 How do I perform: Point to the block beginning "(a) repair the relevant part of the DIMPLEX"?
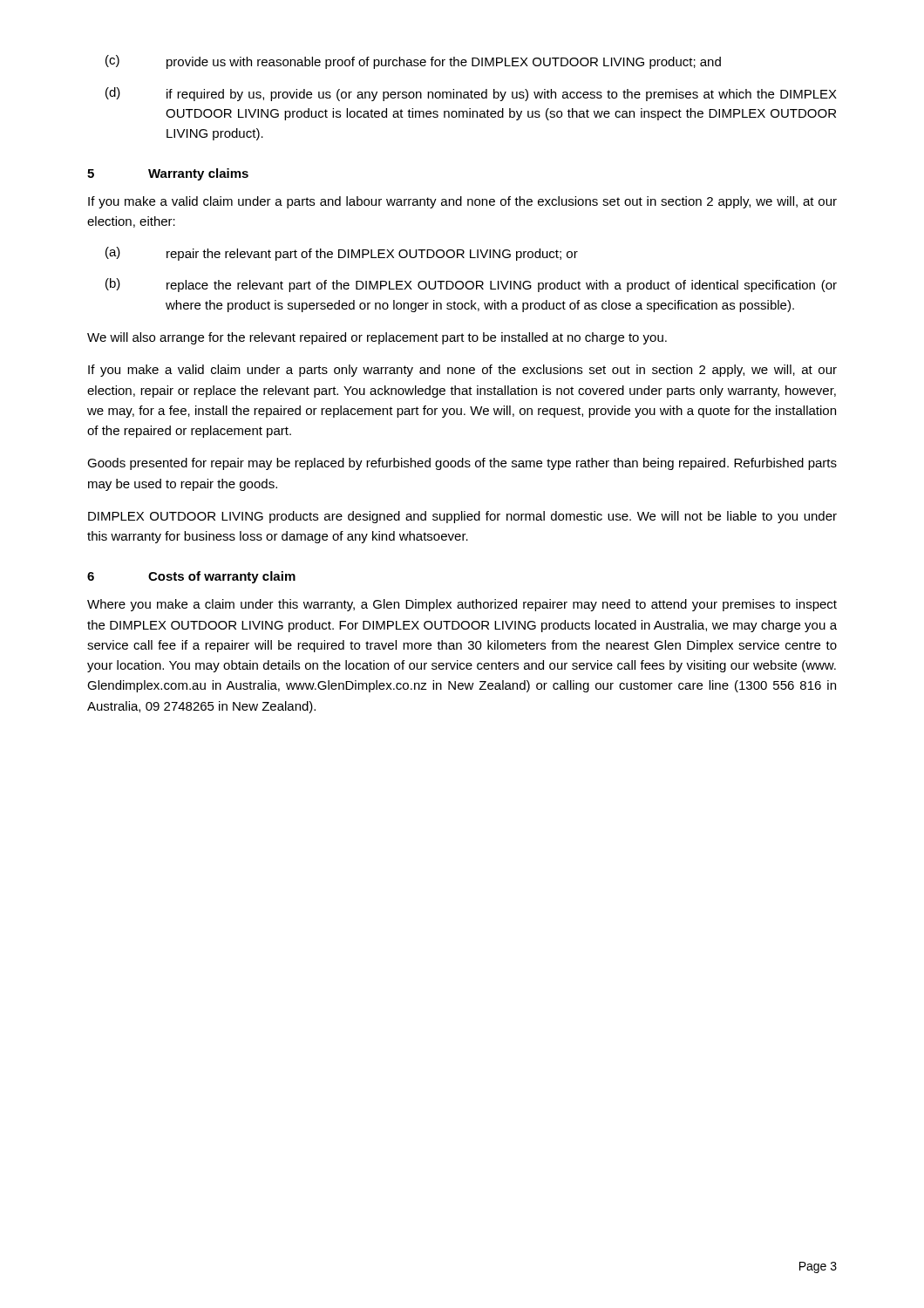tap(462, 253)
